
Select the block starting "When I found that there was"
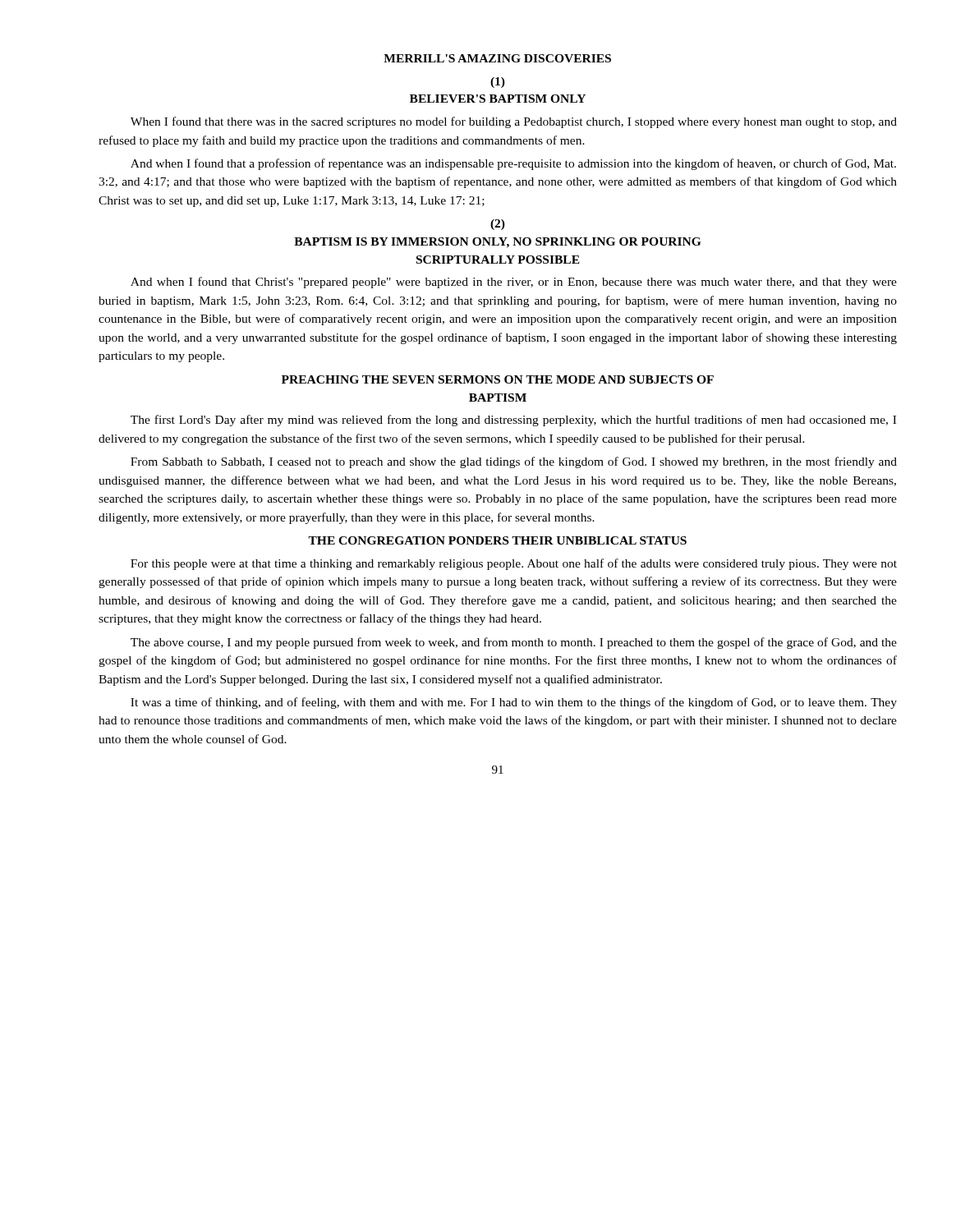498,130
